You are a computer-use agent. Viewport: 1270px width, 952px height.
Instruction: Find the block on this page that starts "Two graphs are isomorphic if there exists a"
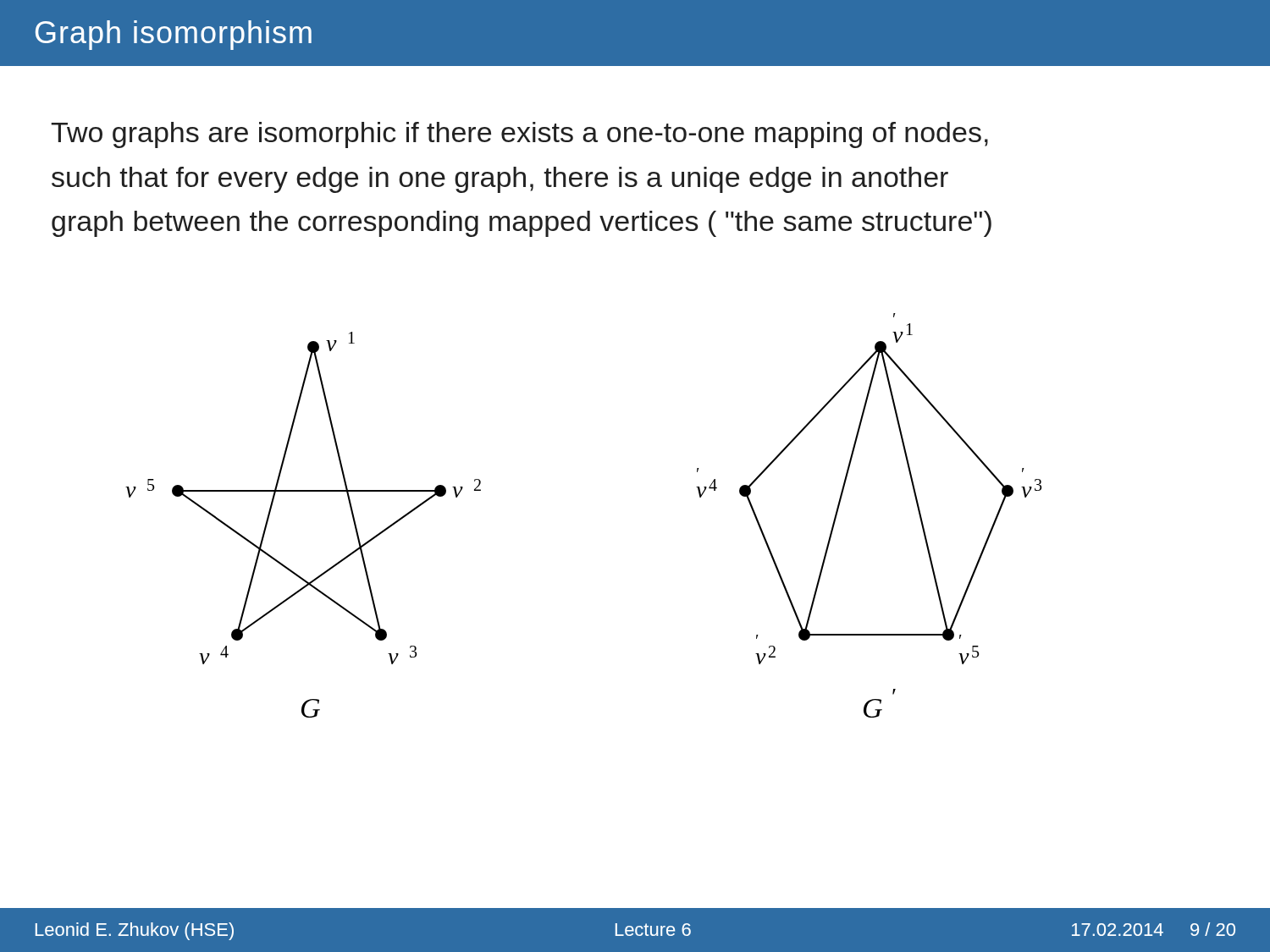pos(522,177)
